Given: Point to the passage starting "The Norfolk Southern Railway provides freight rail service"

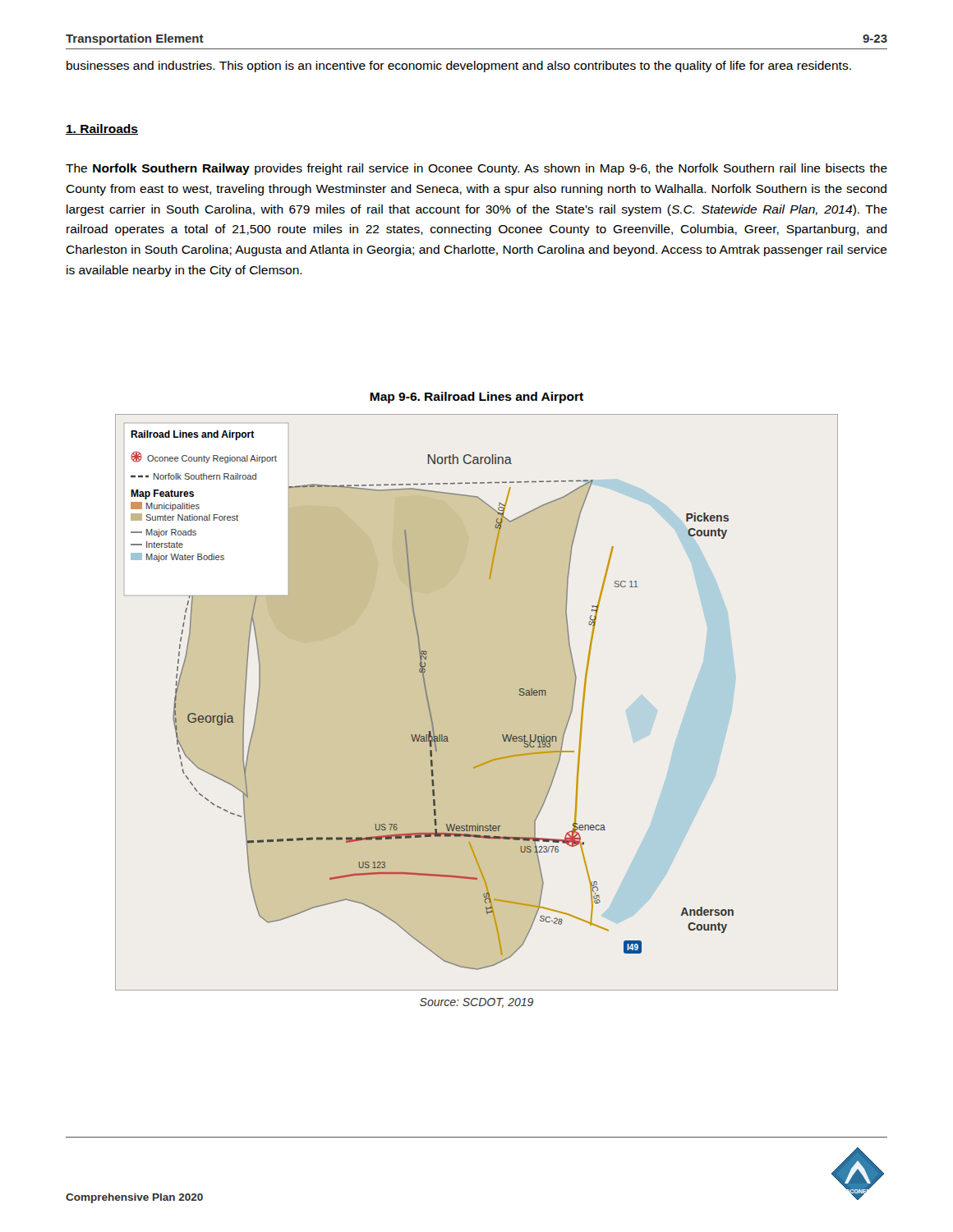Looking at the screenshot, I should pyautogui.click(x=476, y=219).
